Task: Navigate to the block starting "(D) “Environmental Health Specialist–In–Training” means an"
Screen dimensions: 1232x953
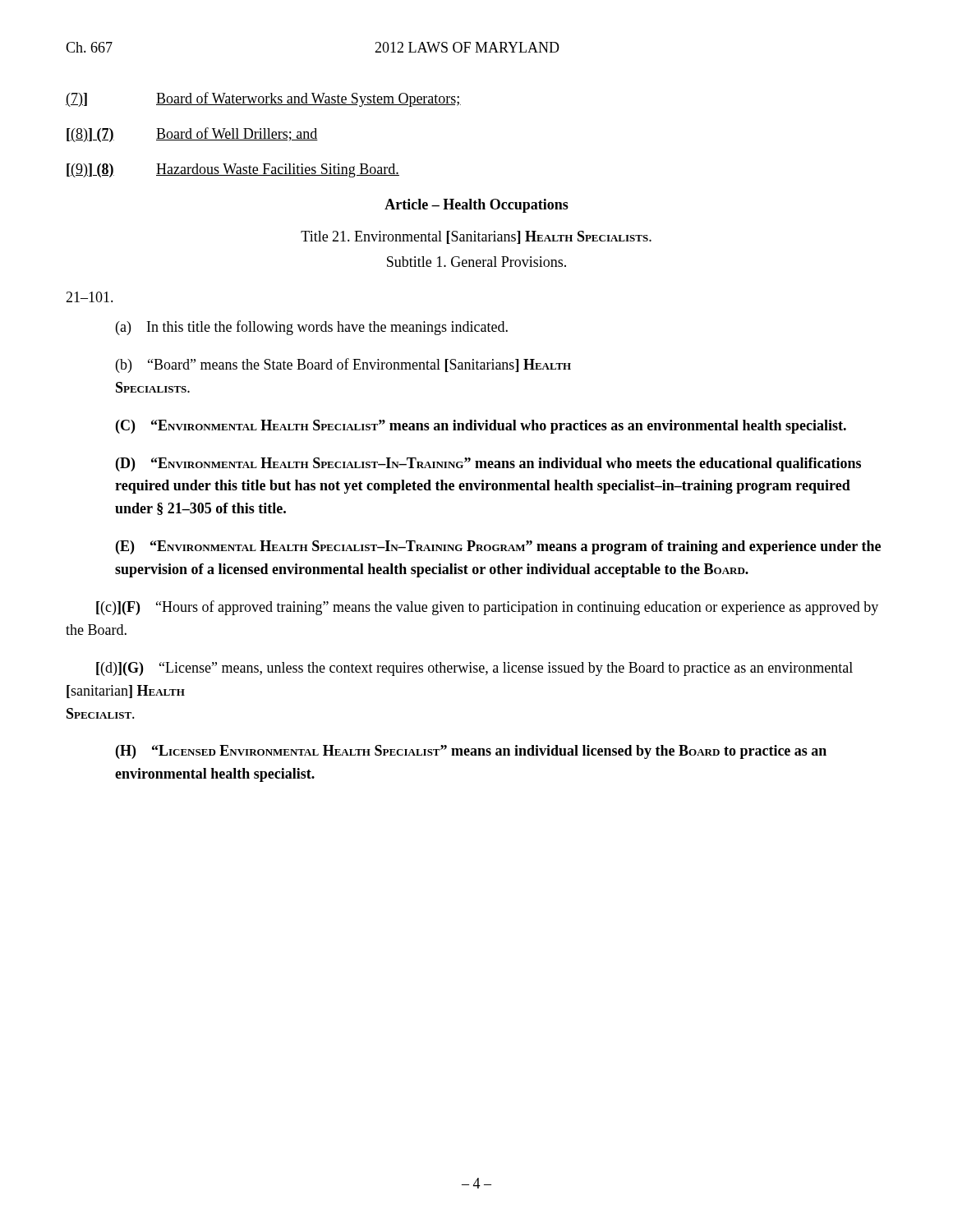Action: [488, 486]
